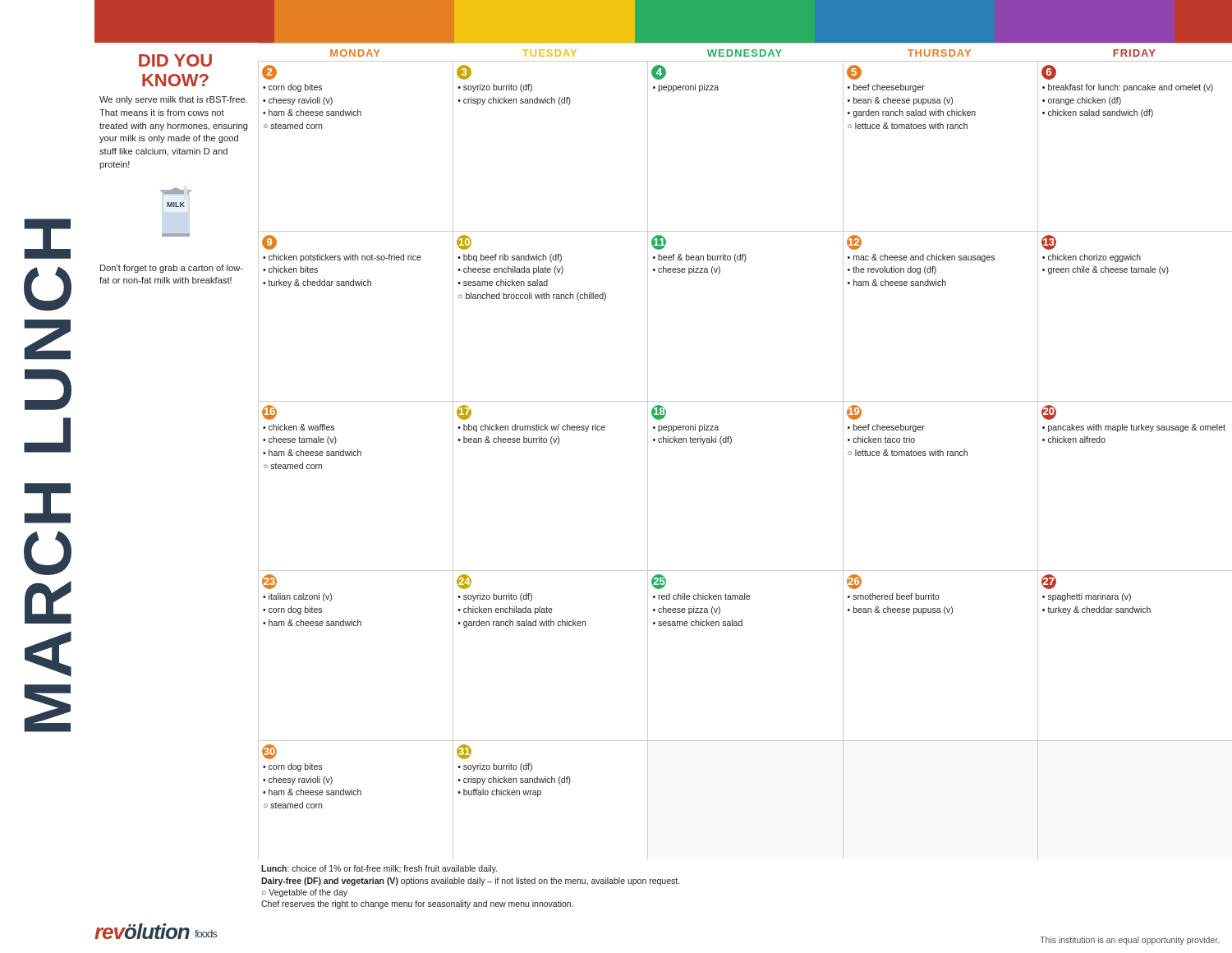Viewport: 1232px width, 953px height.
Task: Locate the text "DID YOUKNOW?"
Action: point(175,71)
